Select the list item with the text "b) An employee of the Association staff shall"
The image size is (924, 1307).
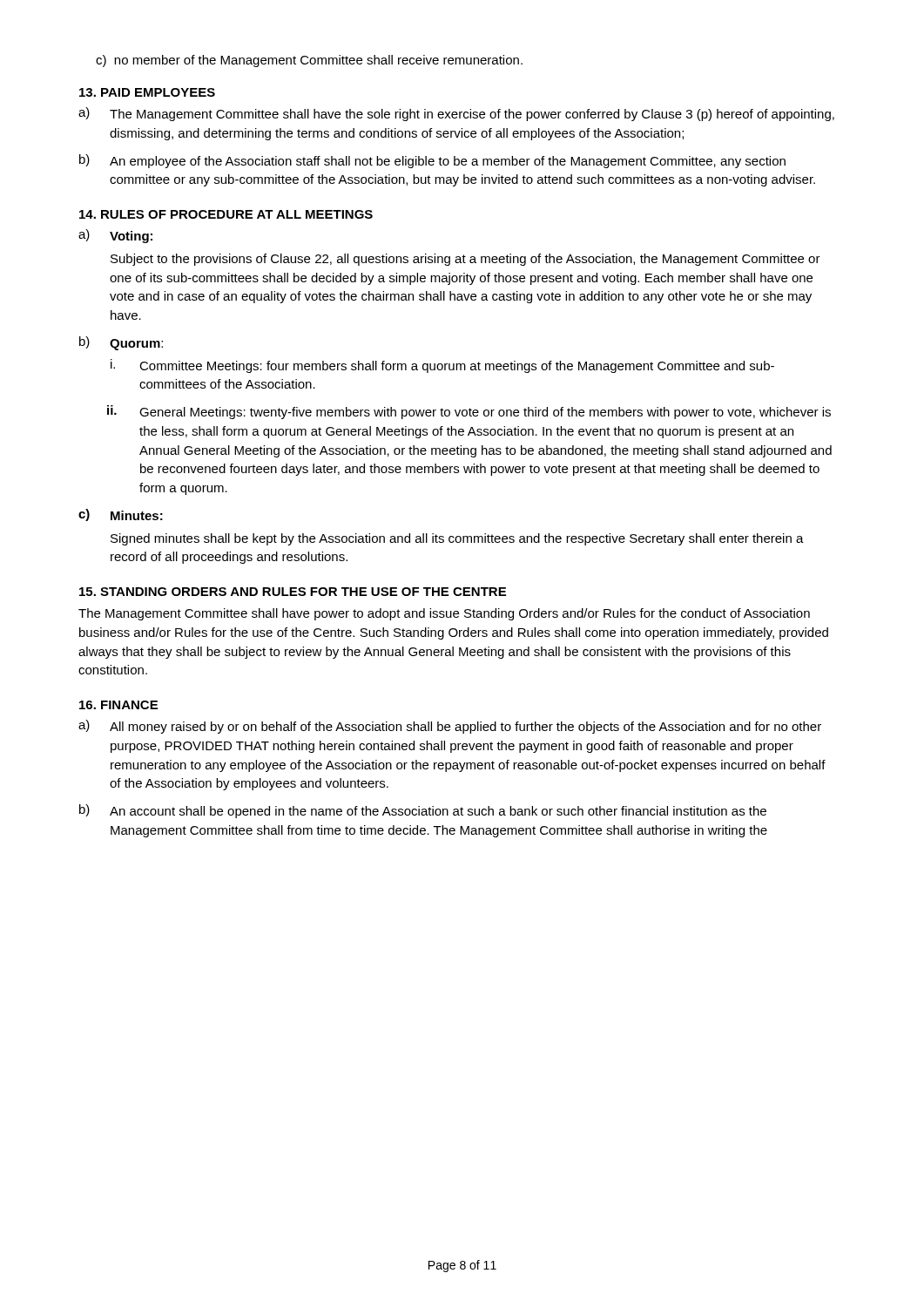click(458, 170)
